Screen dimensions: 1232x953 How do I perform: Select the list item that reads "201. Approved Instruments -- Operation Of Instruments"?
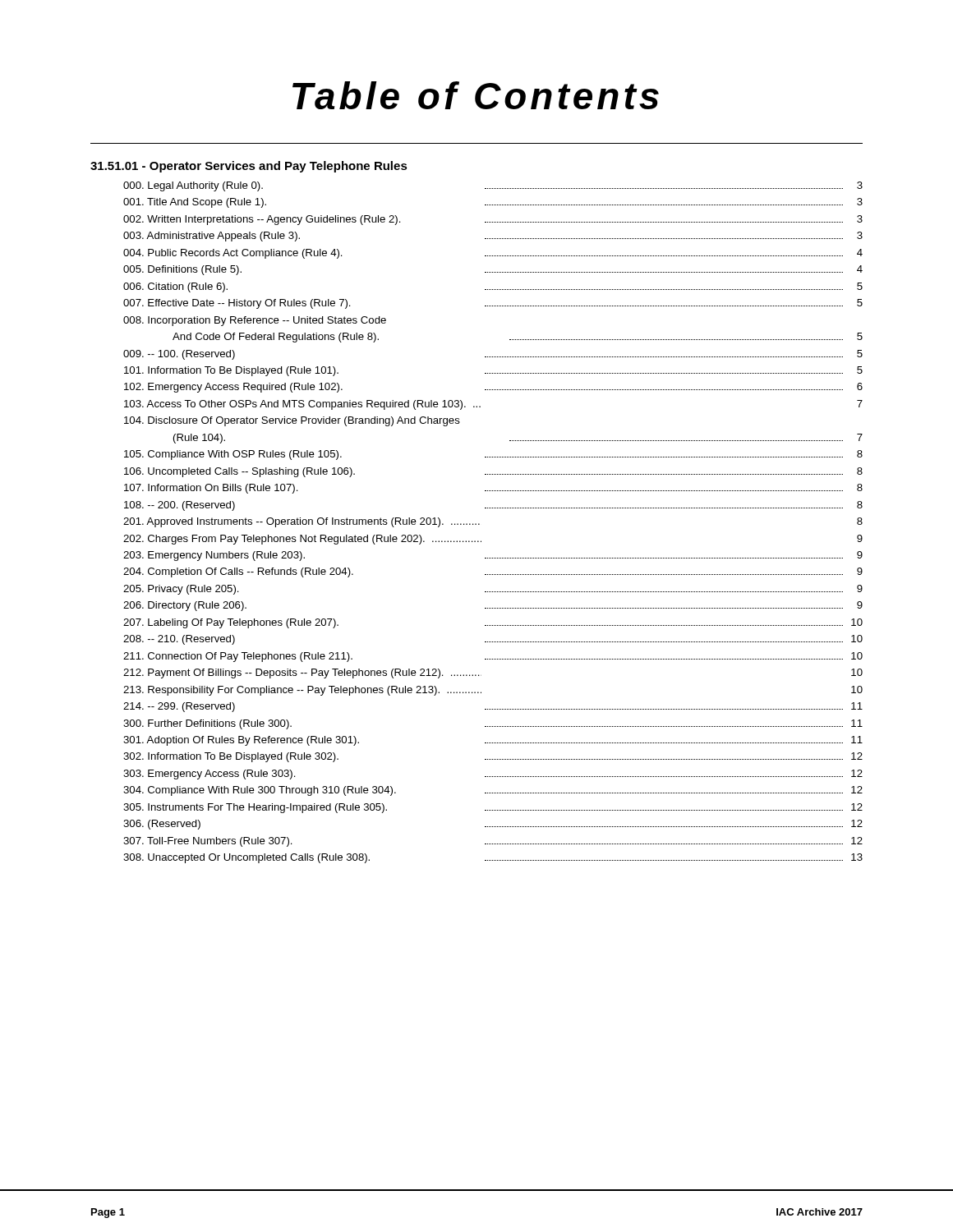coord(283,522)
